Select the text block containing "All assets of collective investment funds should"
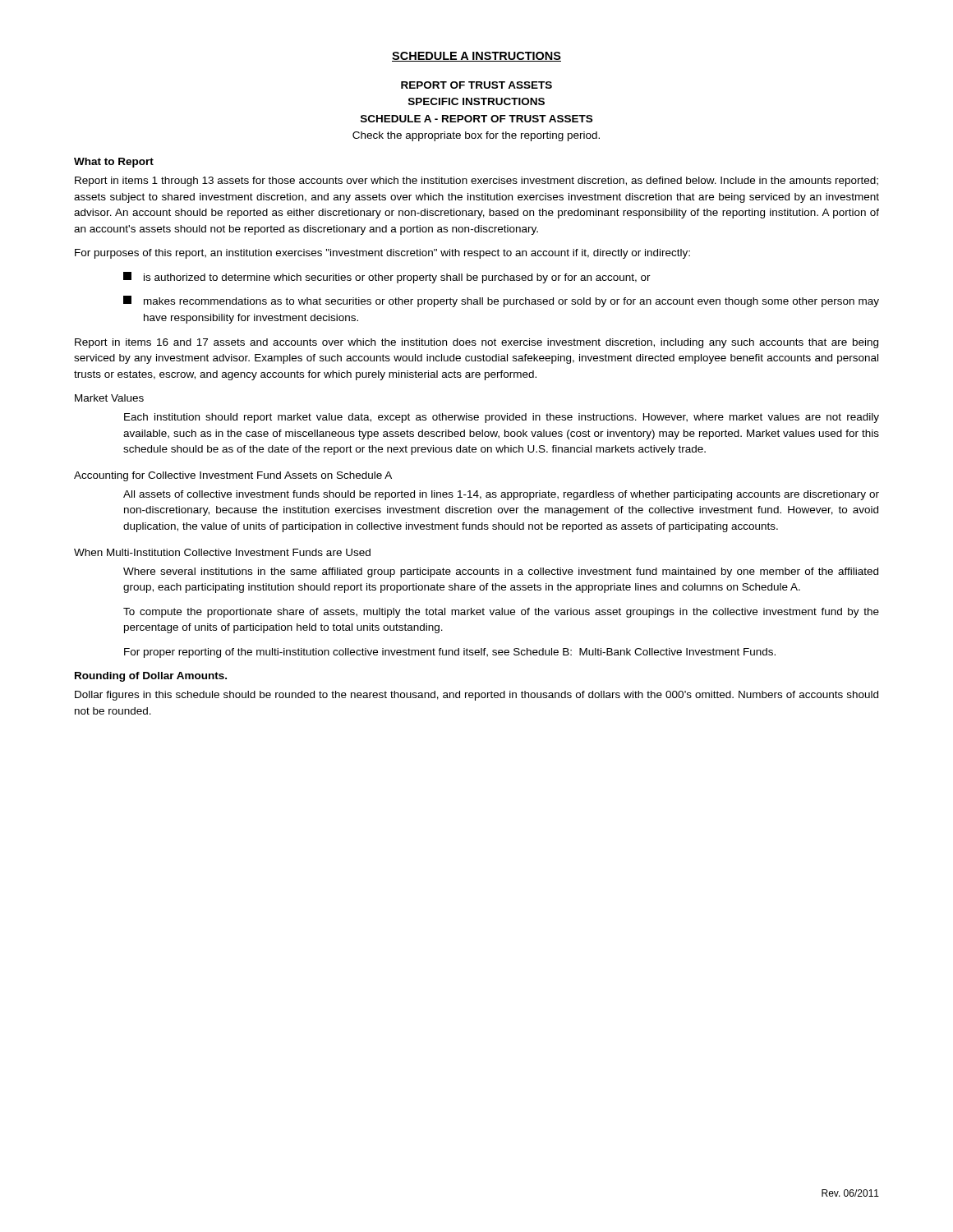 tap(501, 510)
